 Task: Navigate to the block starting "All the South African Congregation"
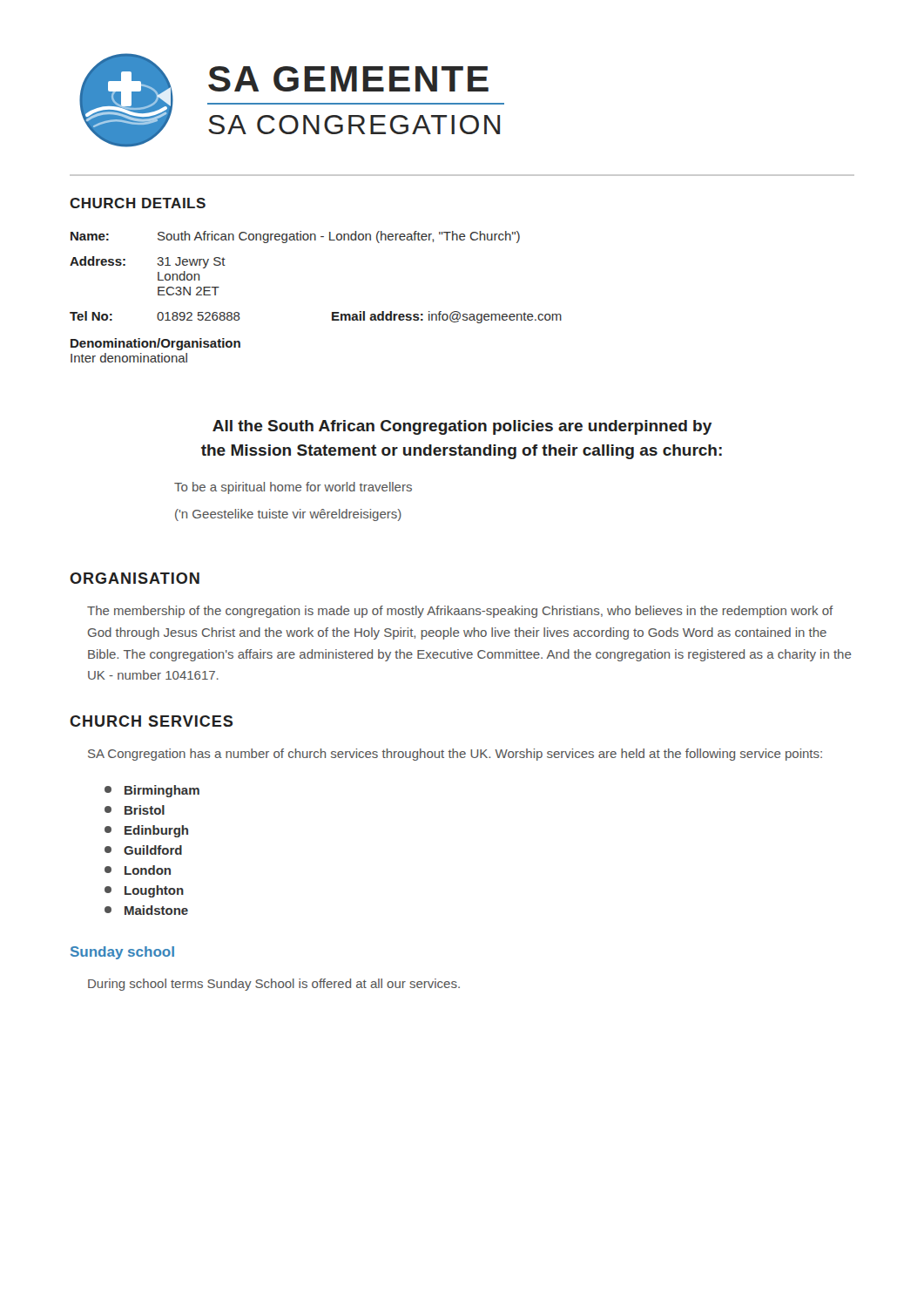coord(462,427)
